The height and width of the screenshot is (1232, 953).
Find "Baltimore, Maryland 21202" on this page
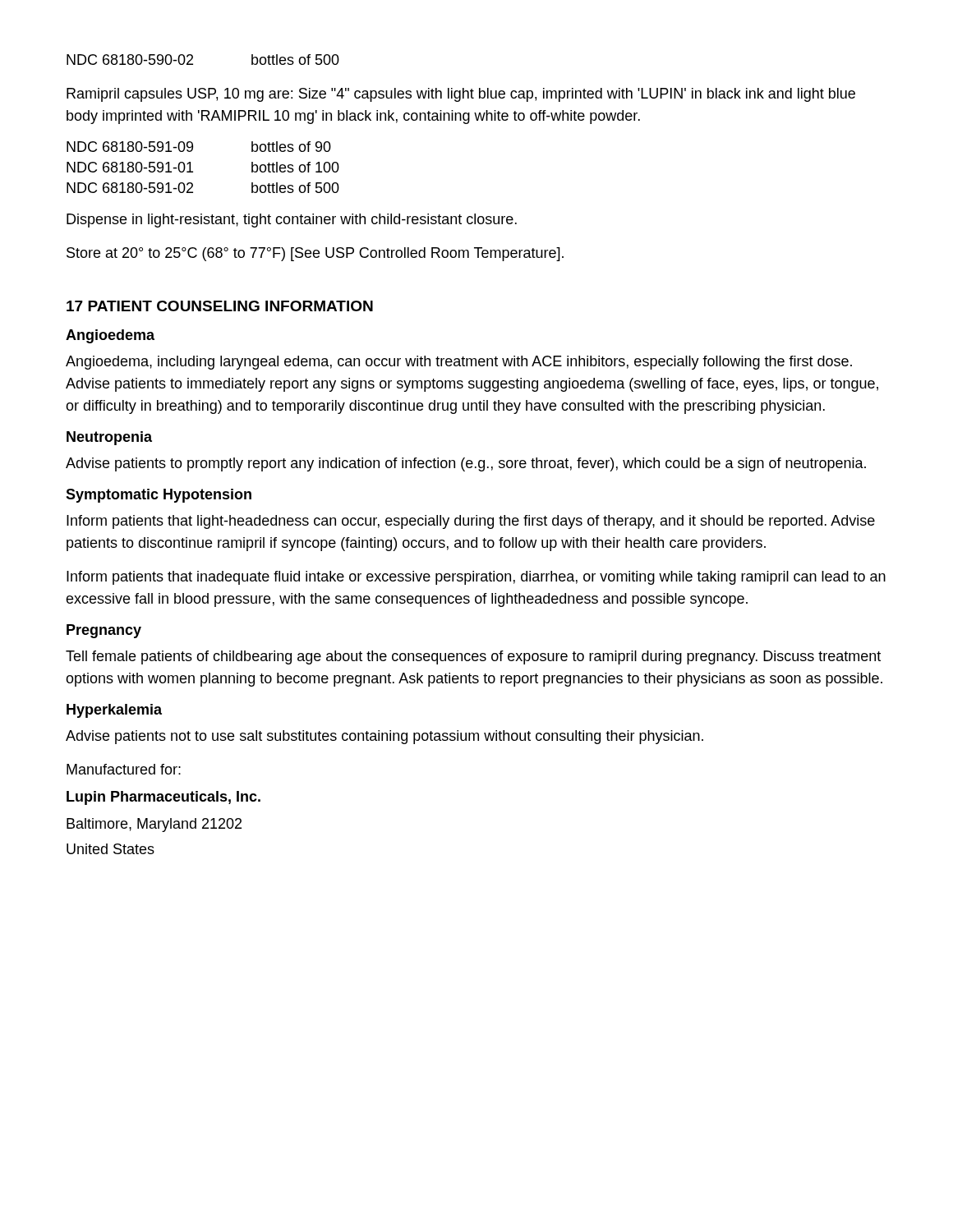click(154, 824)
